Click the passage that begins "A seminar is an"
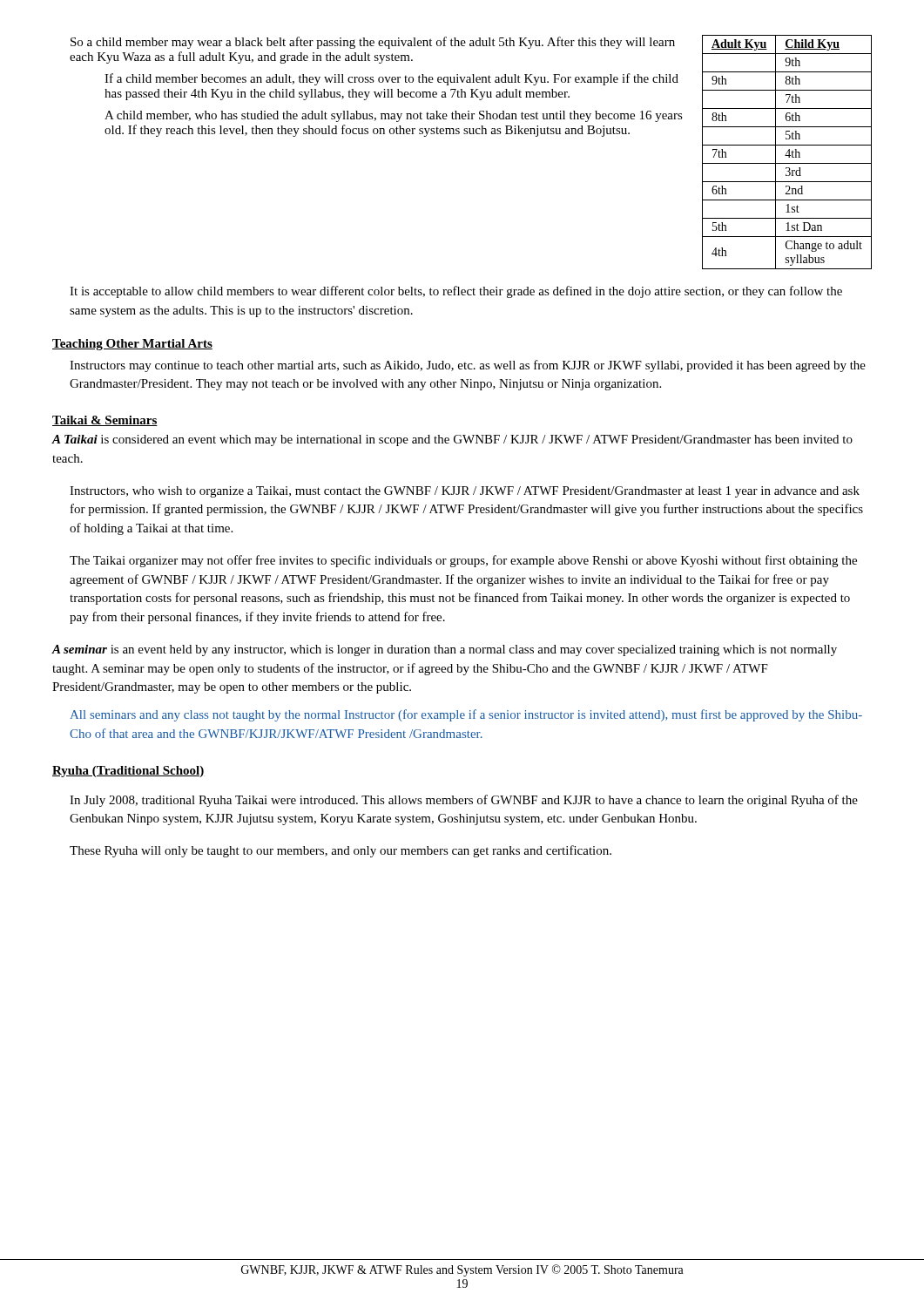924x1307 pixels. pyautogui.click(x=462, y=669)
